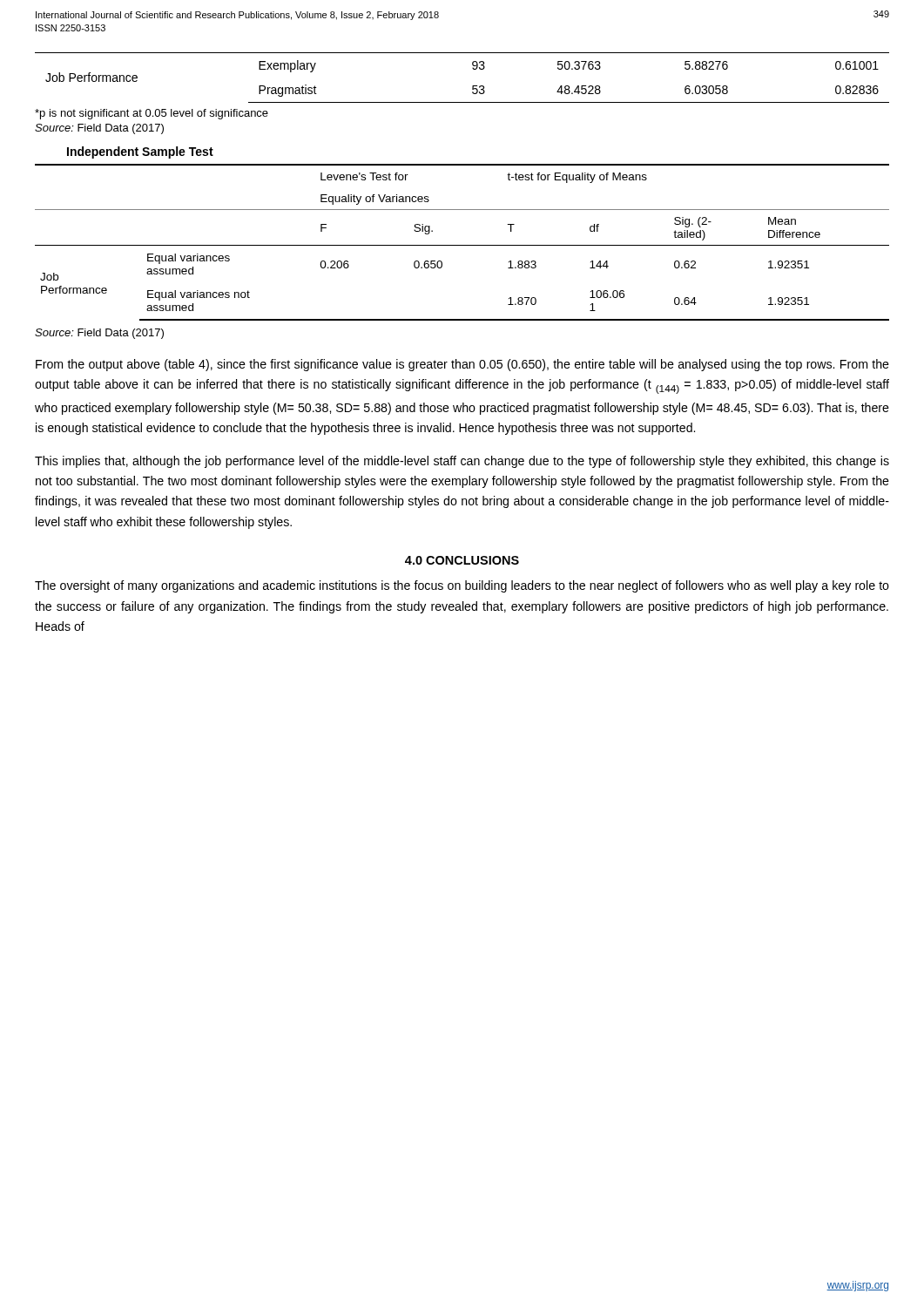Image resolution: width=924 pixels, height=1307 pixels.
Task: Click on the element starting "Independent Sample Test"
Action: pos(140,152)
